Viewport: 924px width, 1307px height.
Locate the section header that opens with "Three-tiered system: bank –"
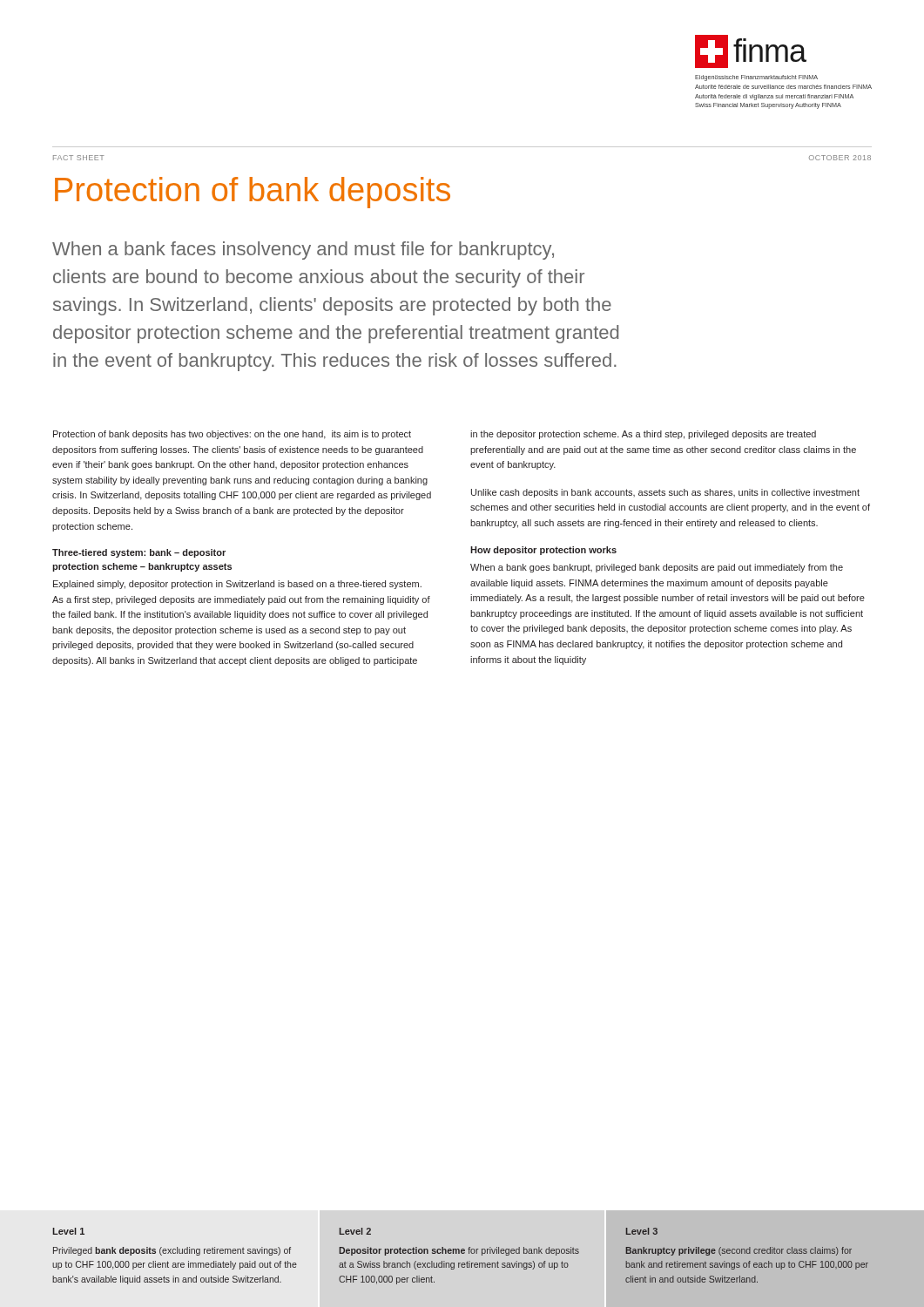pos(142,559)
